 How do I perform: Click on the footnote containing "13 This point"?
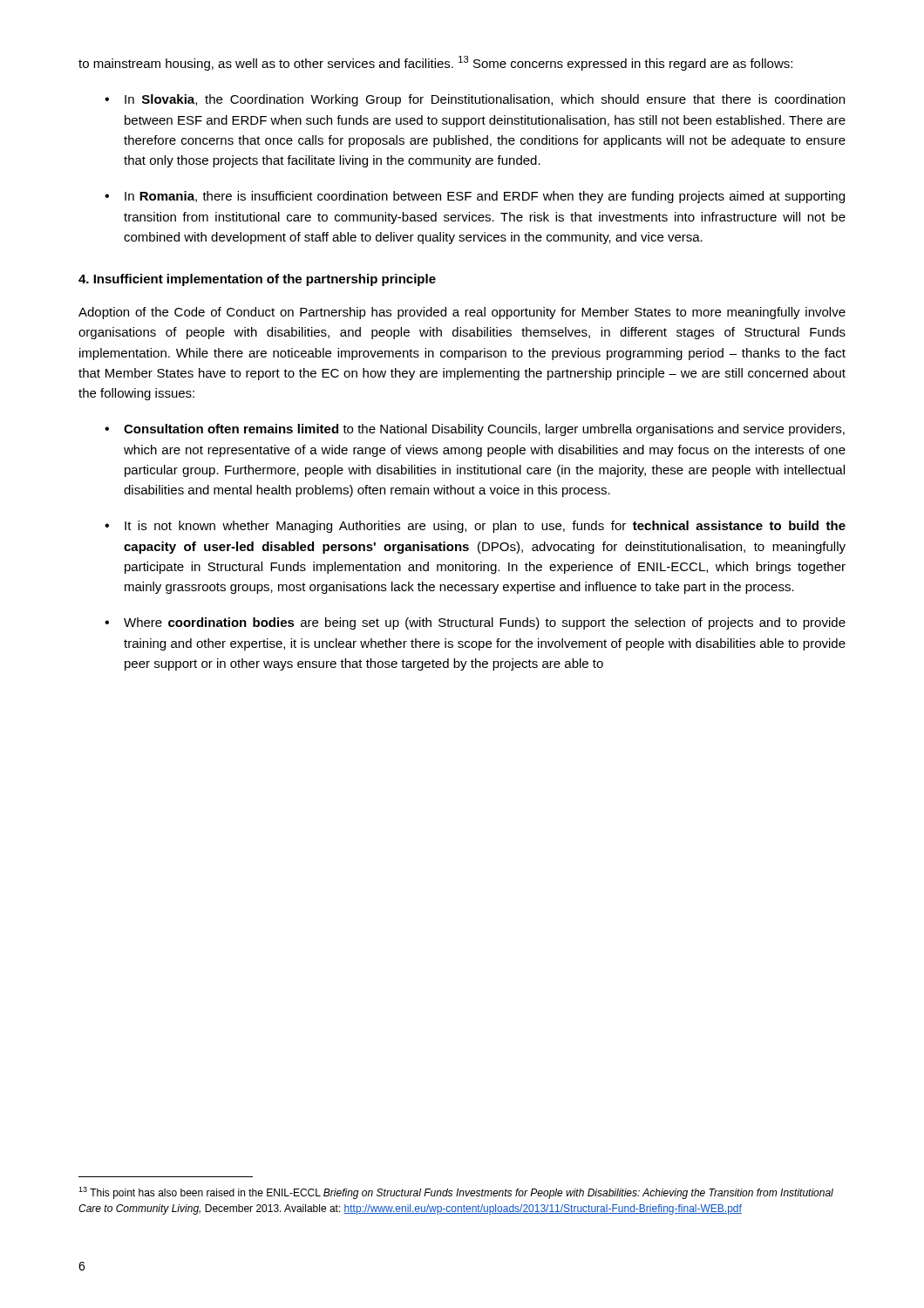(x=456, y=1200)
